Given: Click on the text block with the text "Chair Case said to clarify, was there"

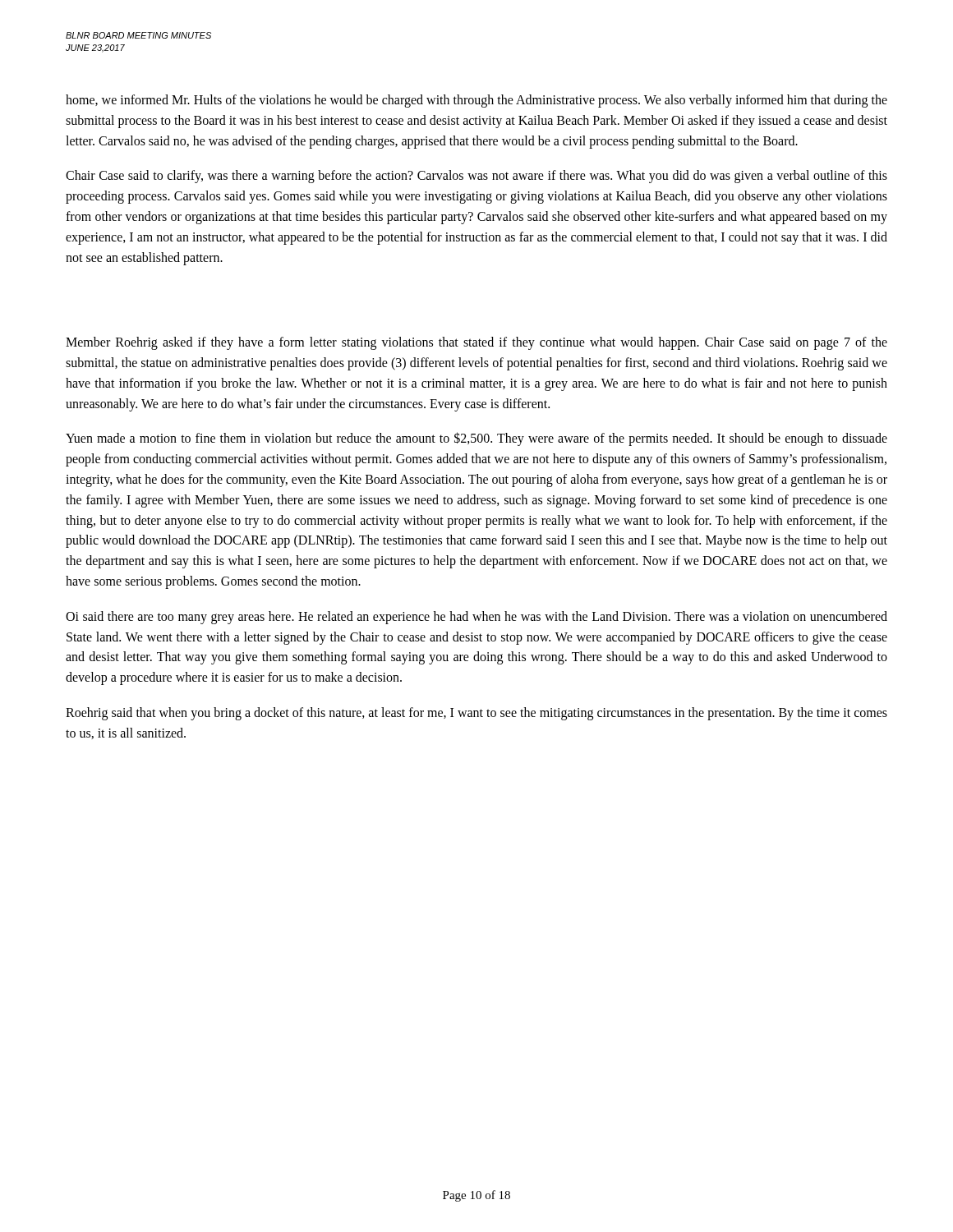Looking at the screenshot, I should point(476,216).
